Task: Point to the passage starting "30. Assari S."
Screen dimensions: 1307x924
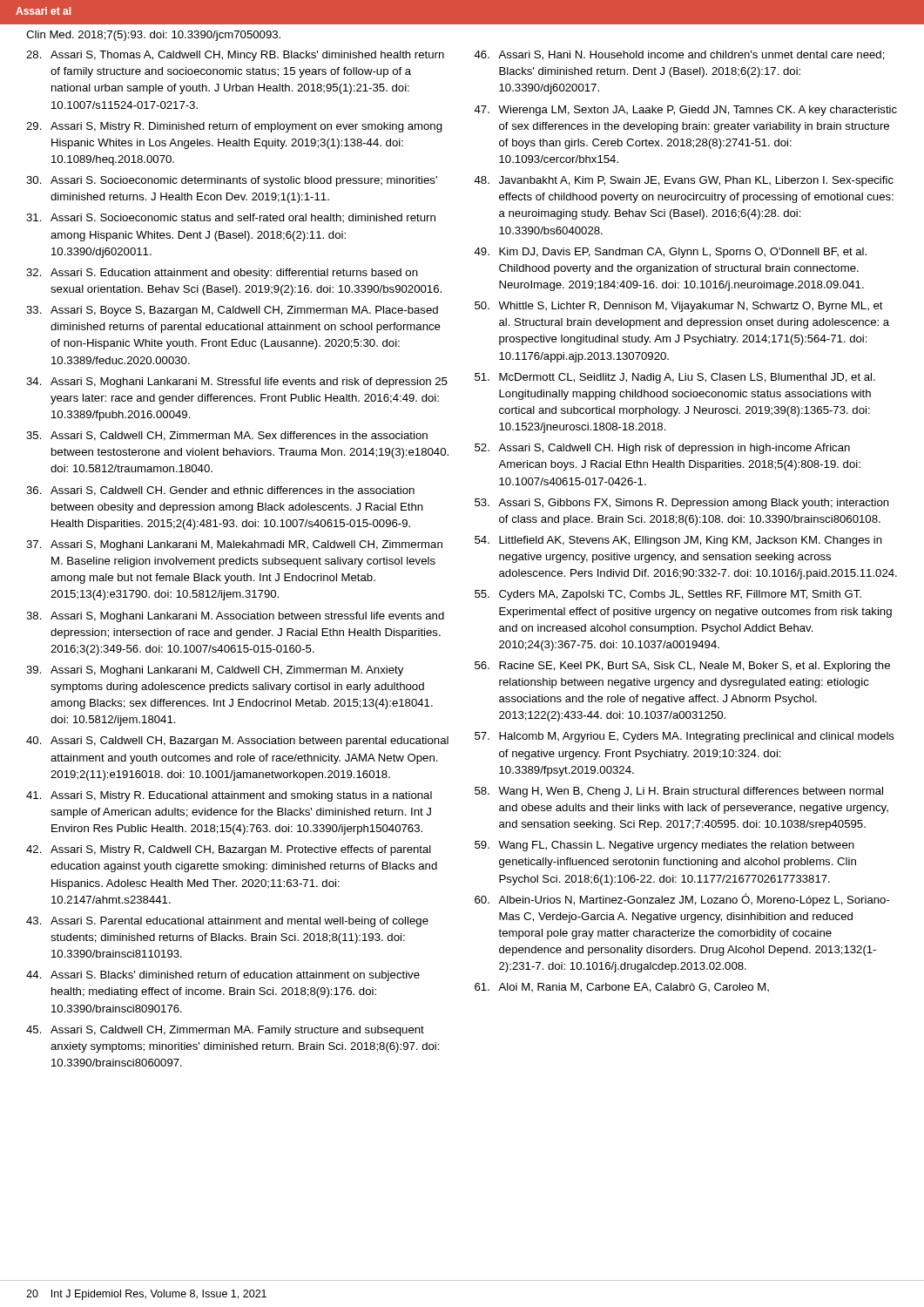Action: pyautogui.click(x=238, y=188)
